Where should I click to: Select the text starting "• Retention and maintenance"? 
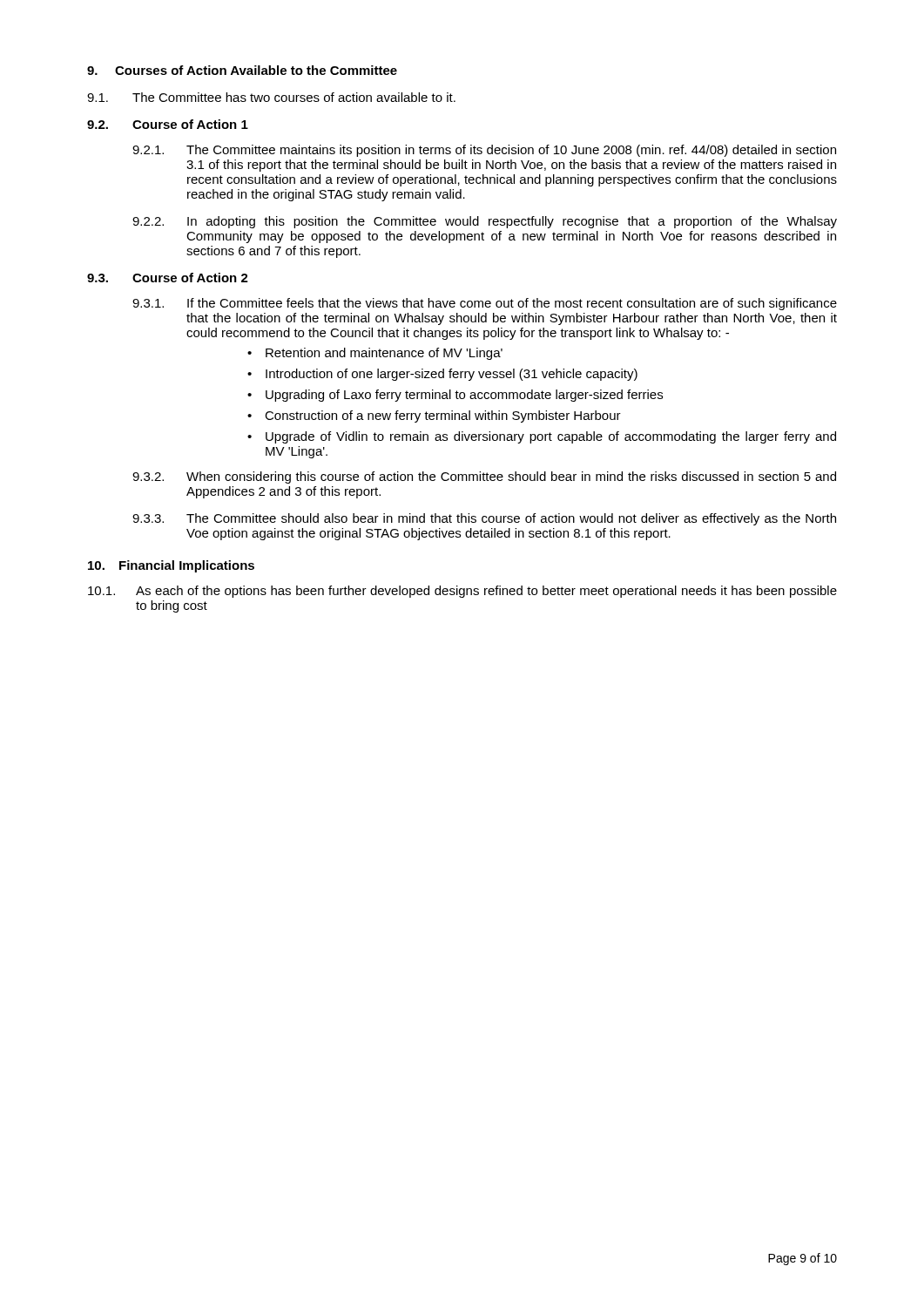375,354
